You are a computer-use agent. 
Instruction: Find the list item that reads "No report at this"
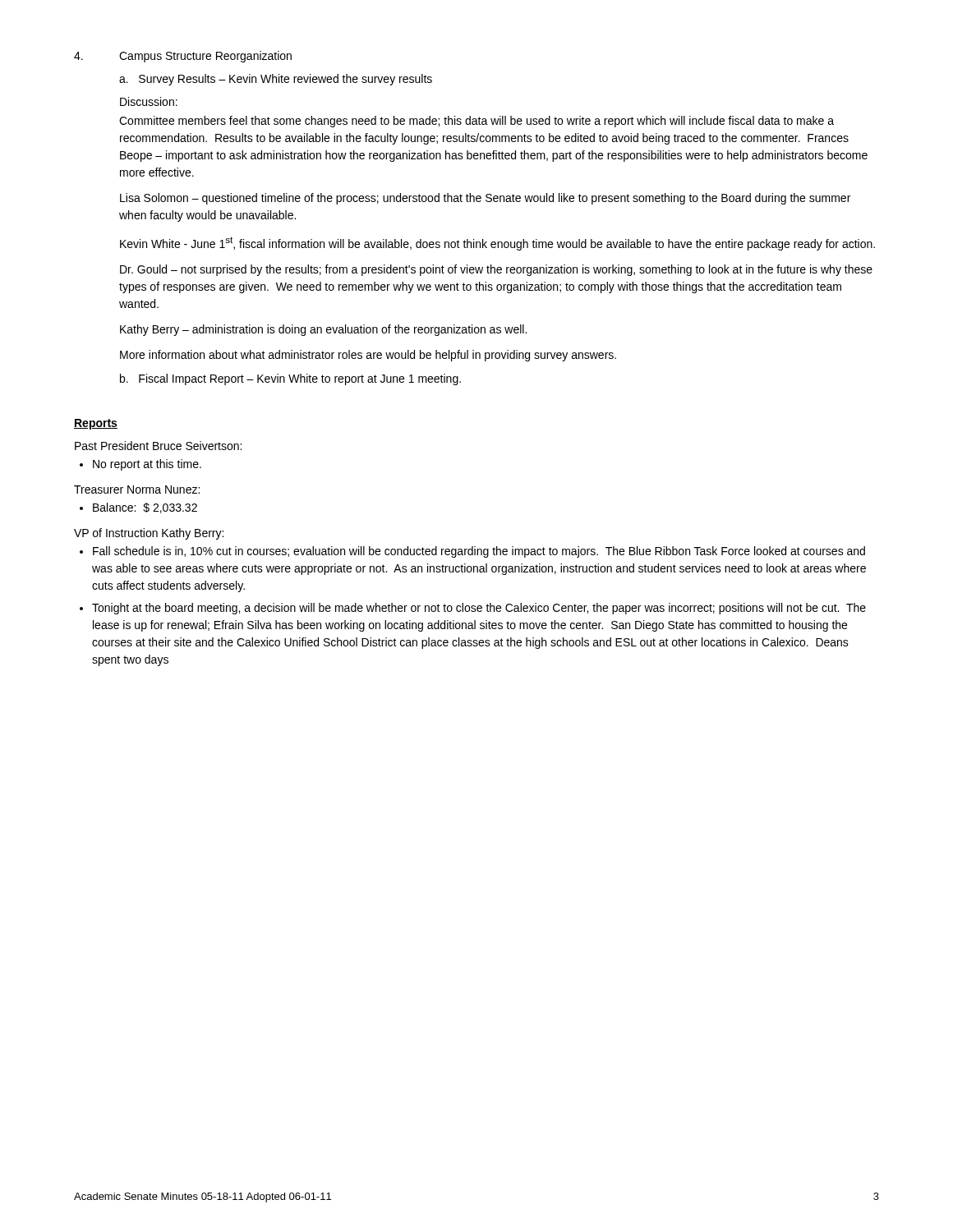click(x=147, y=464)
